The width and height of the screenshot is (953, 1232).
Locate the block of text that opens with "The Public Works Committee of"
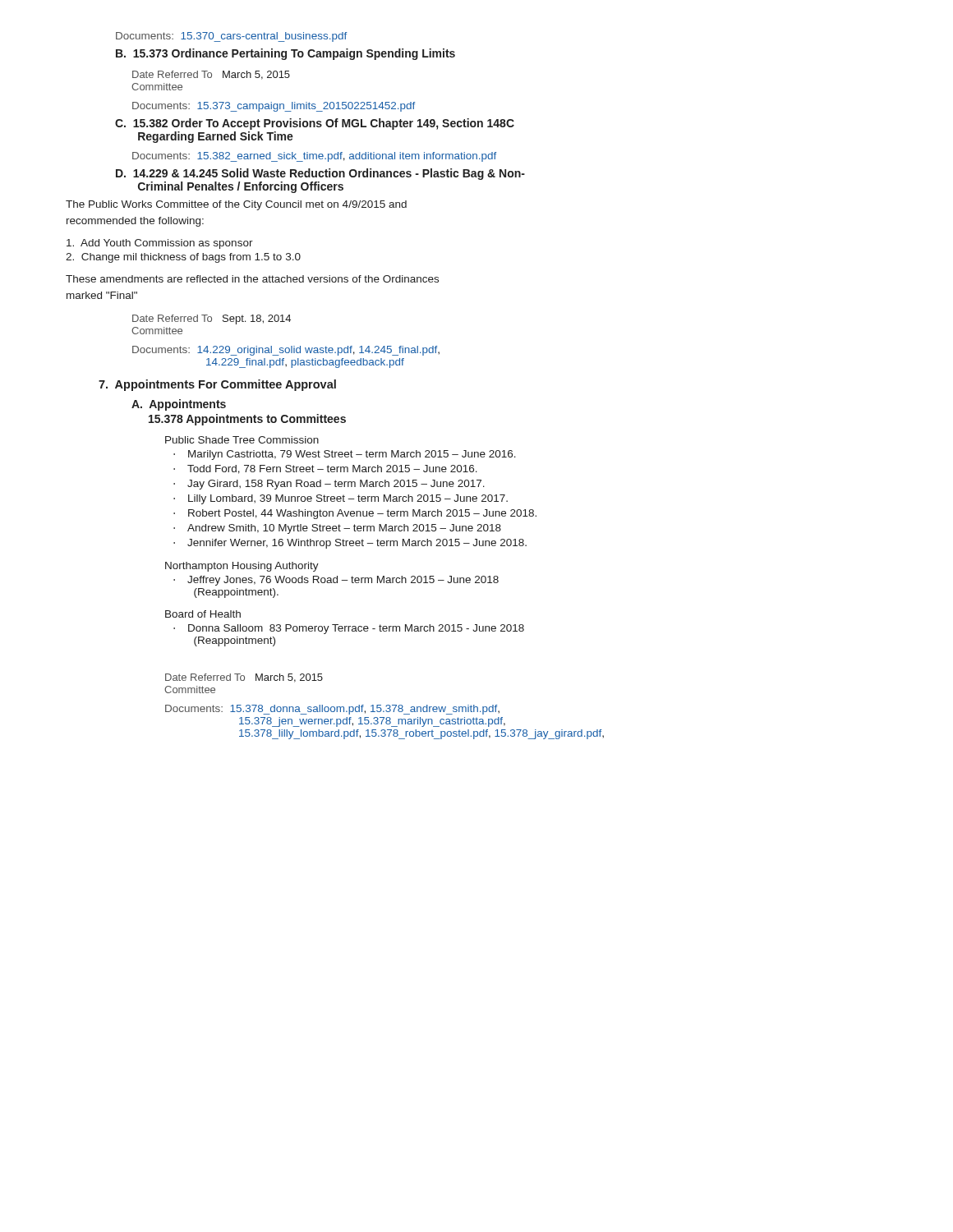coord(236,212)
